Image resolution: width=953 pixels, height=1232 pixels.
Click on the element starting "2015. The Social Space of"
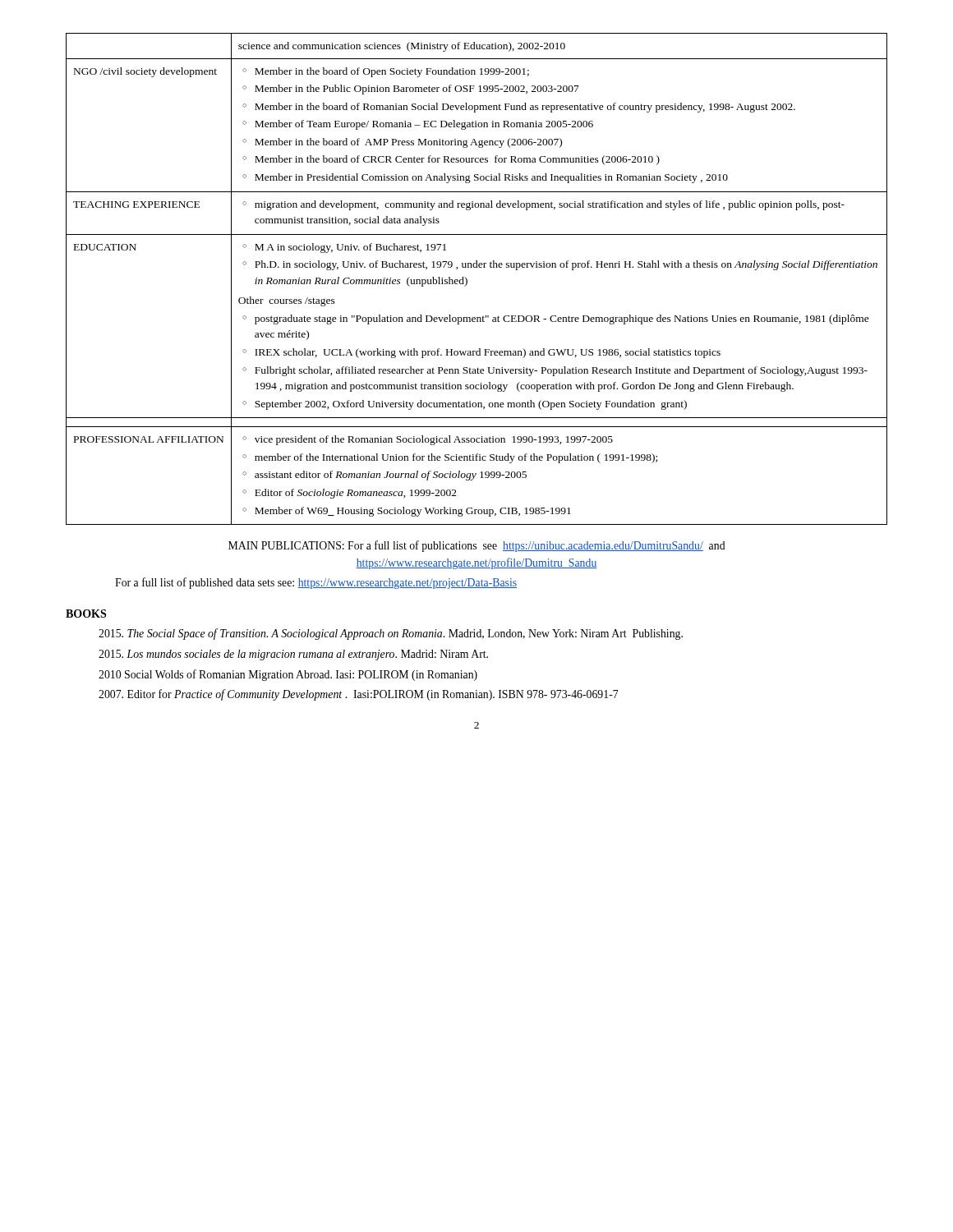point(391,634)
